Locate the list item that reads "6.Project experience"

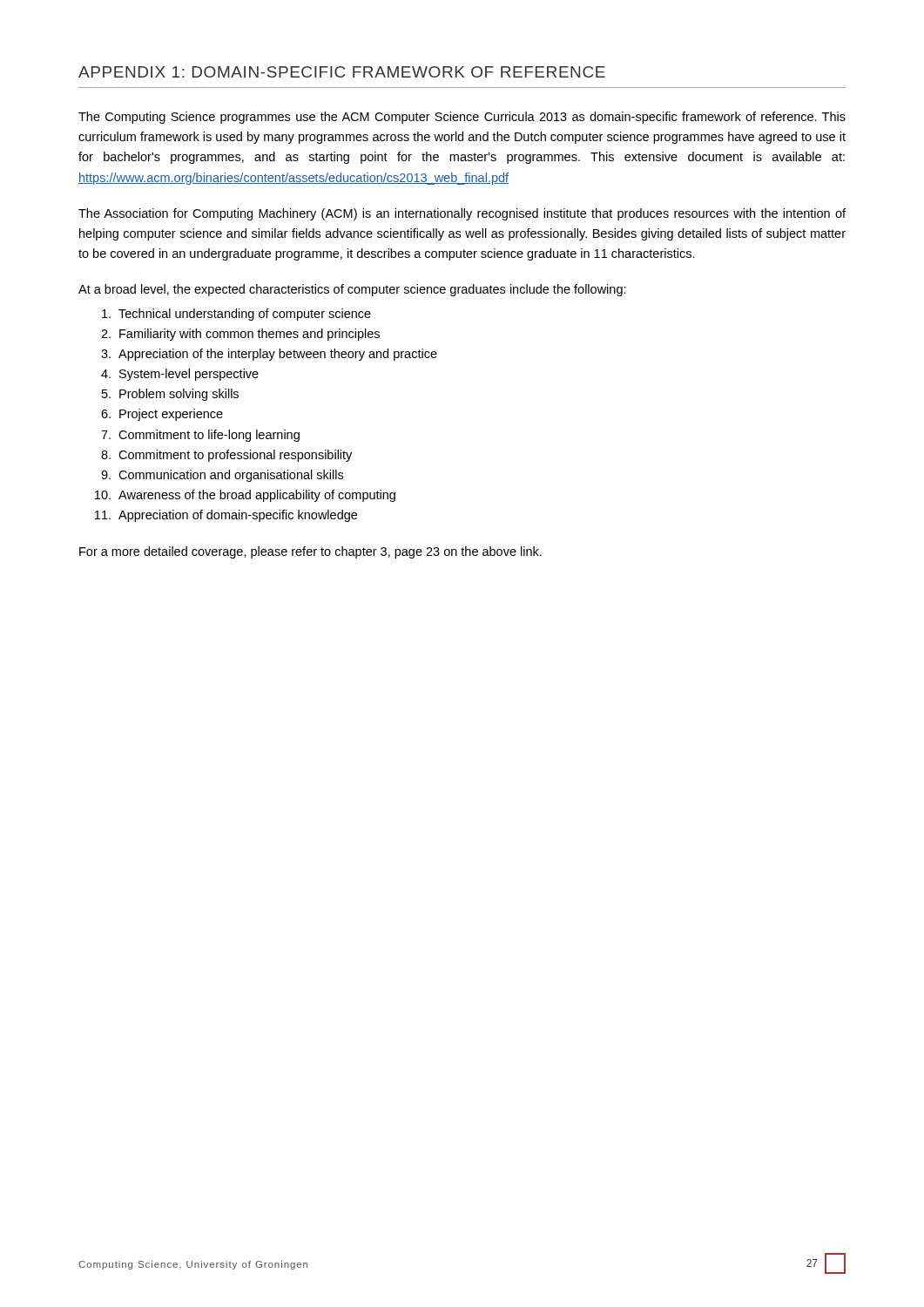[162, 415]
